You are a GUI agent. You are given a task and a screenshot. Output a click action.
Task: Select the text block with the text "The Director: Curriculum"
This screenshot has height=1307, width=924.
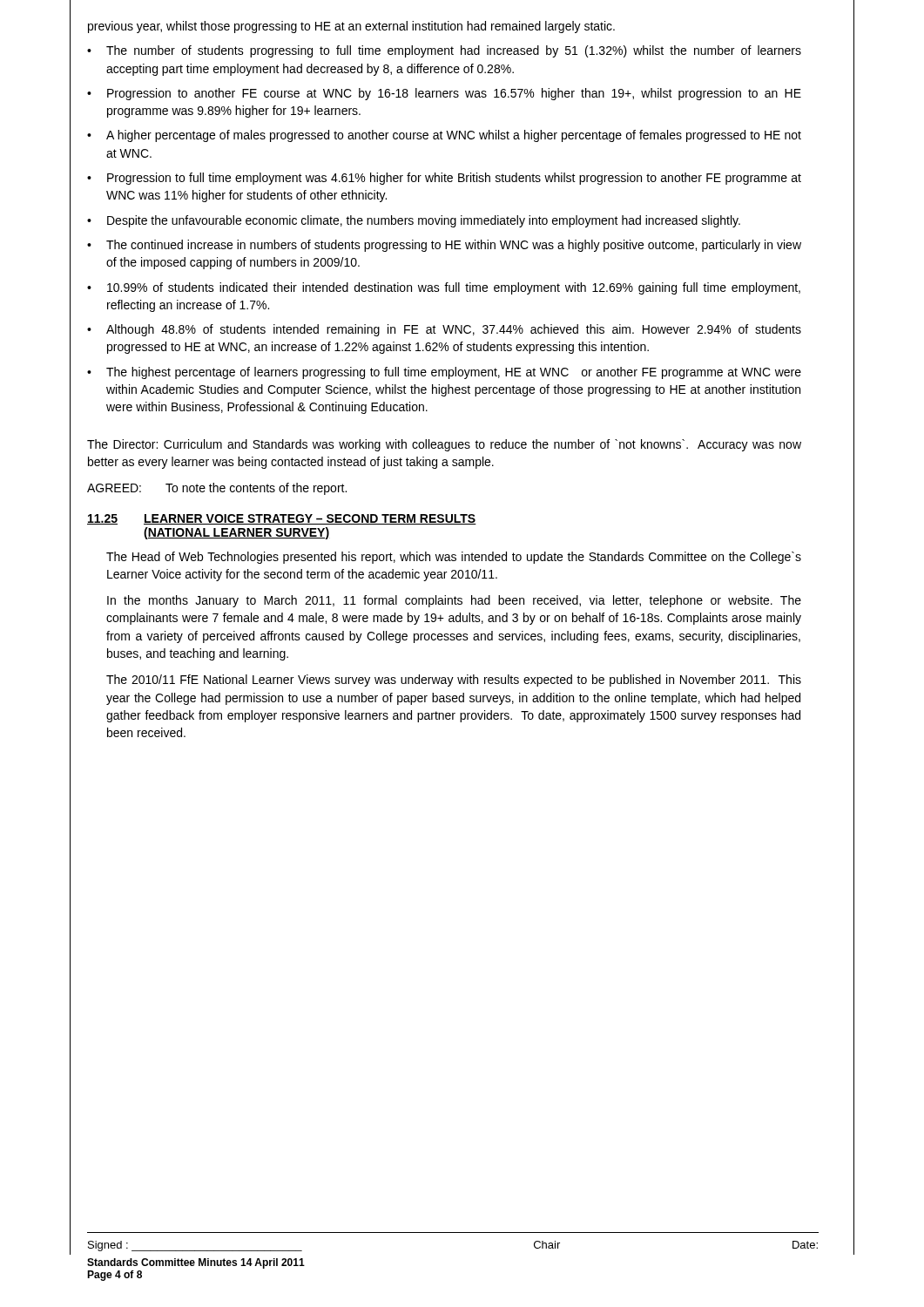(444, 453)
